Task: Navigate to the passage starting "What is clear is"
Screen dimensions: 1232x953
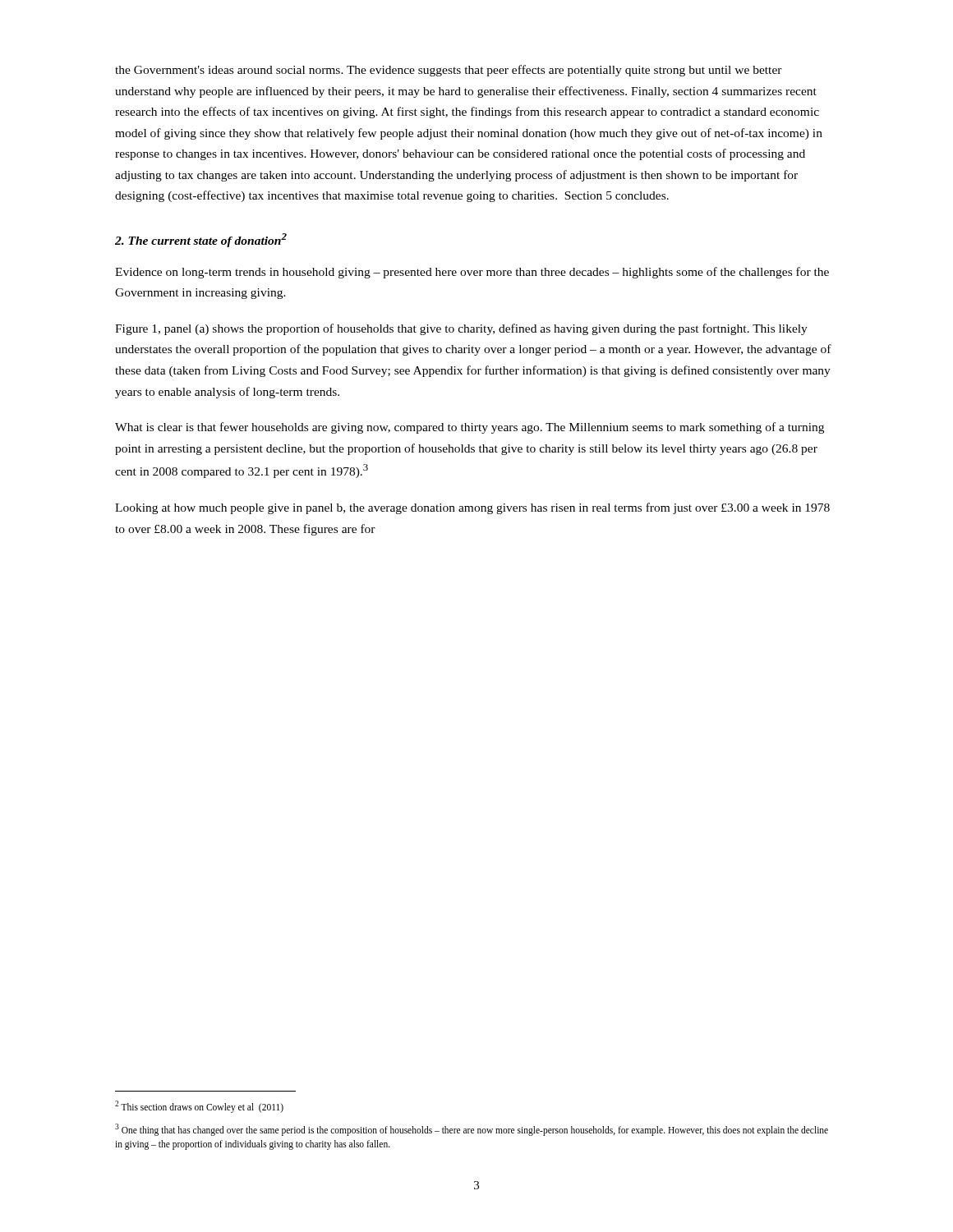Action: [x=470, y=449]
